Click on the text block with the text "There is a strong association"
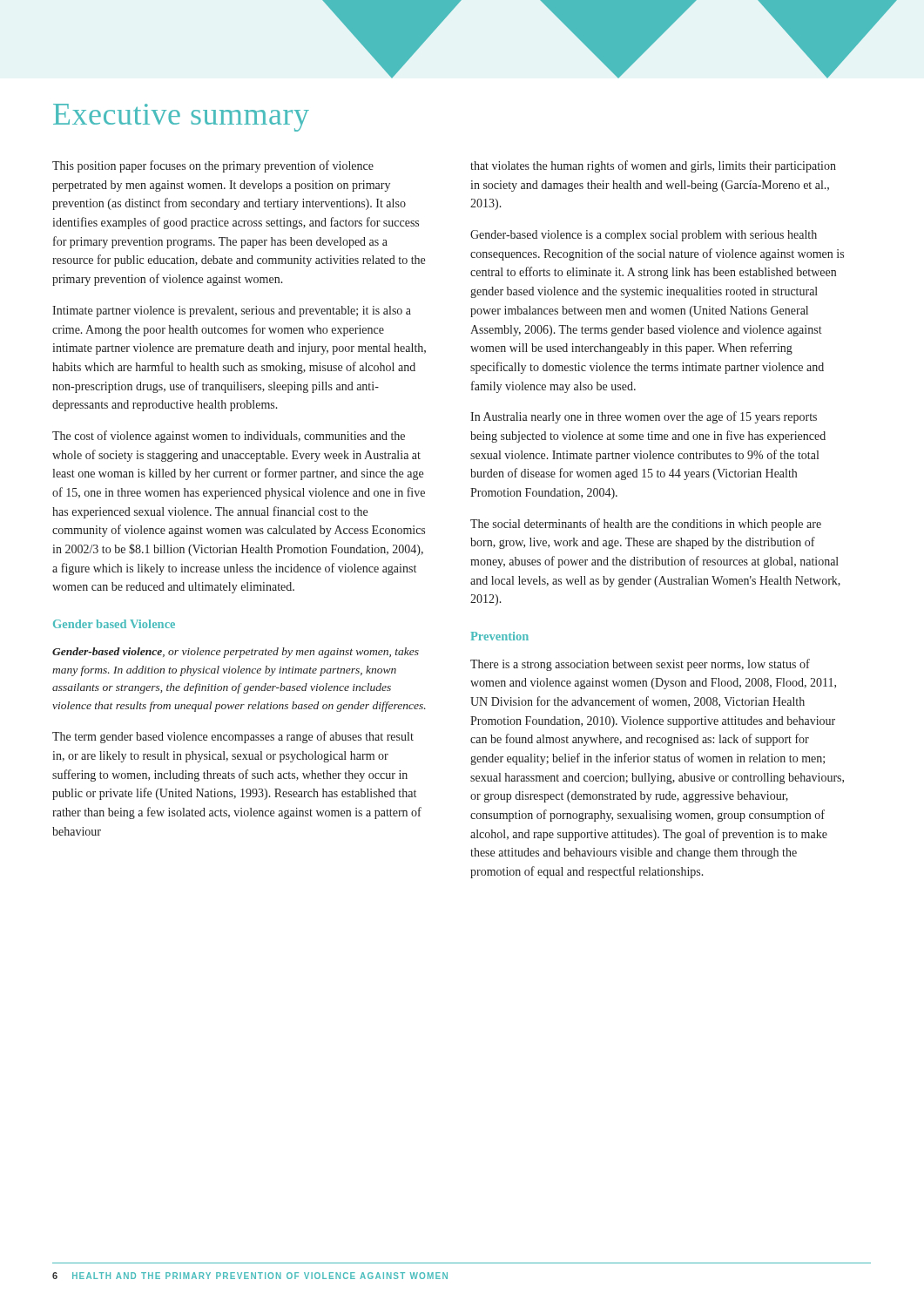 click(658, 768)
